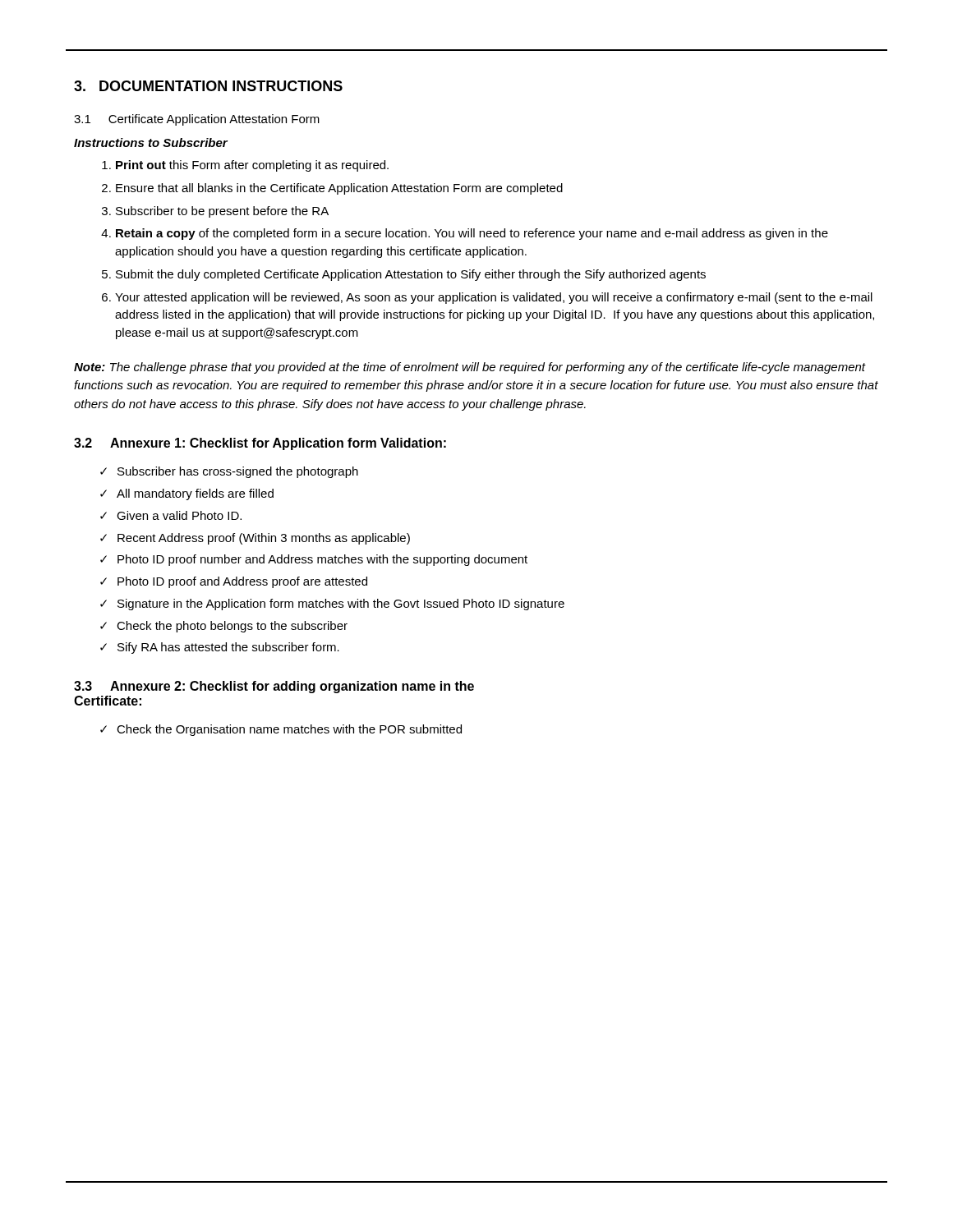The image size is (953, 1232).
Task: Click on the region starting "Subscriber has cross-signed the photograph"
Action: click(238, 471)
